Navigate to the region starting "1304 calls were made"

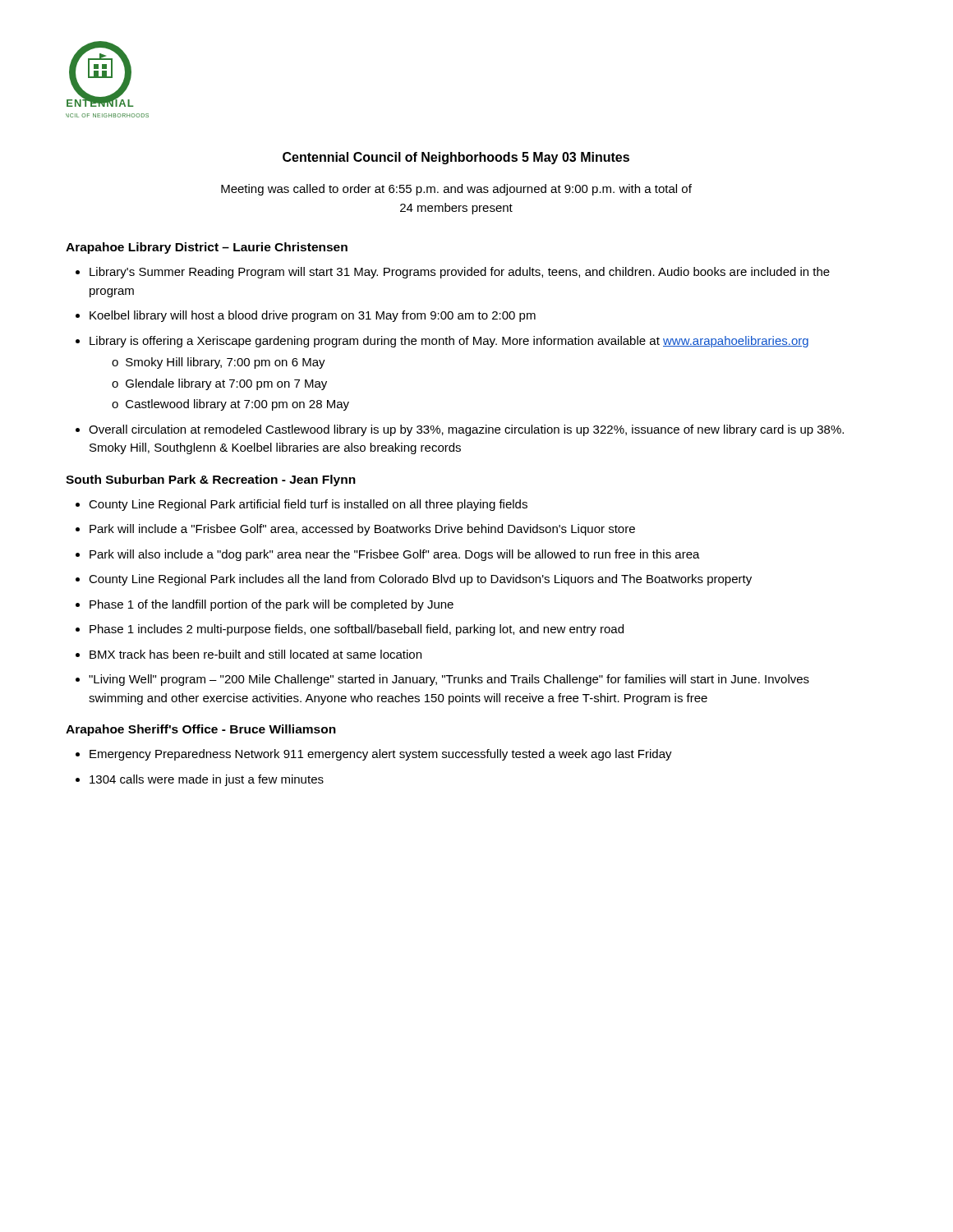point(206,779)
